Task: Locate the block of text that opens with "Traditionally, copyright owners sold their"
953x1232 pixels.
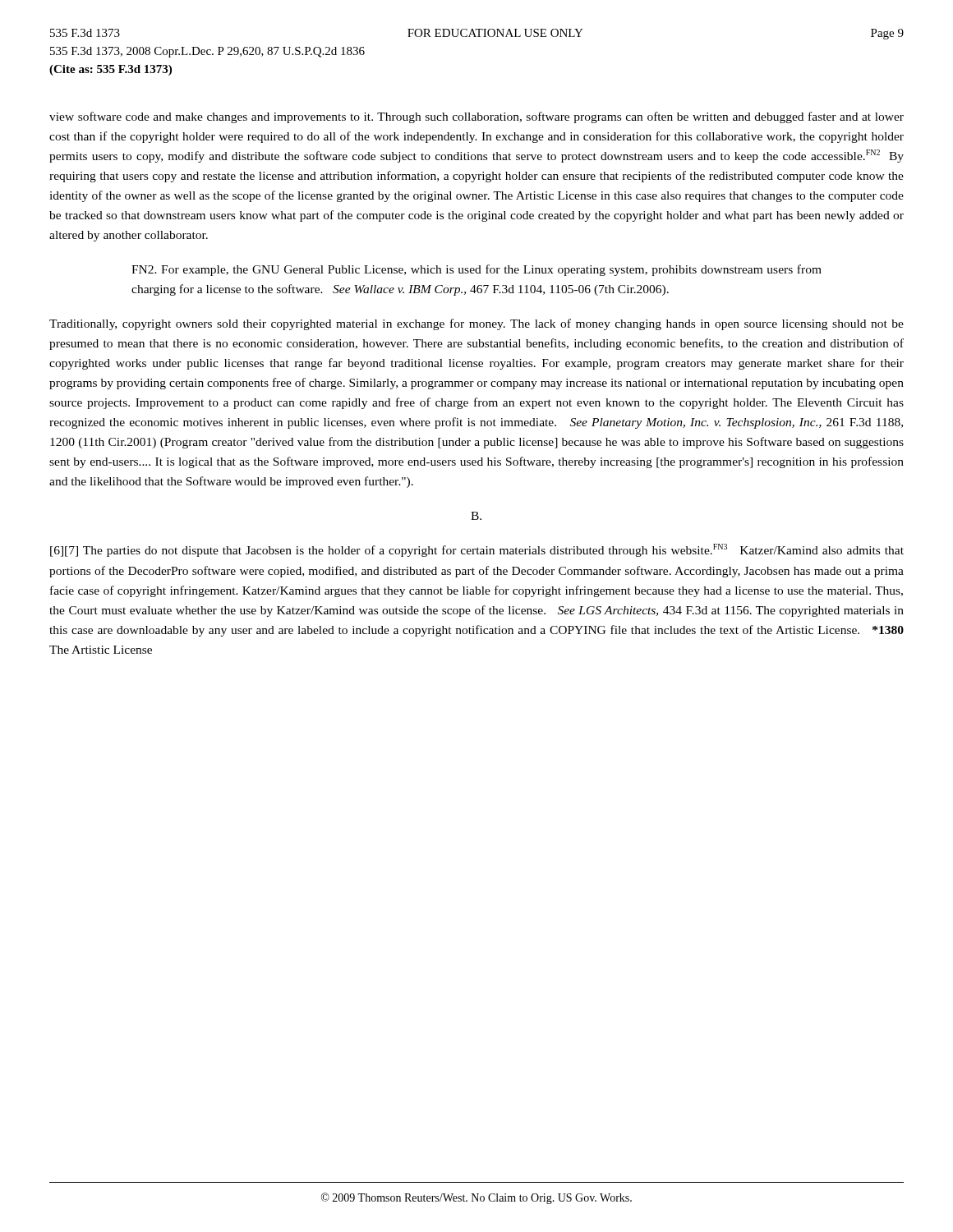Action: coord(476,402)
